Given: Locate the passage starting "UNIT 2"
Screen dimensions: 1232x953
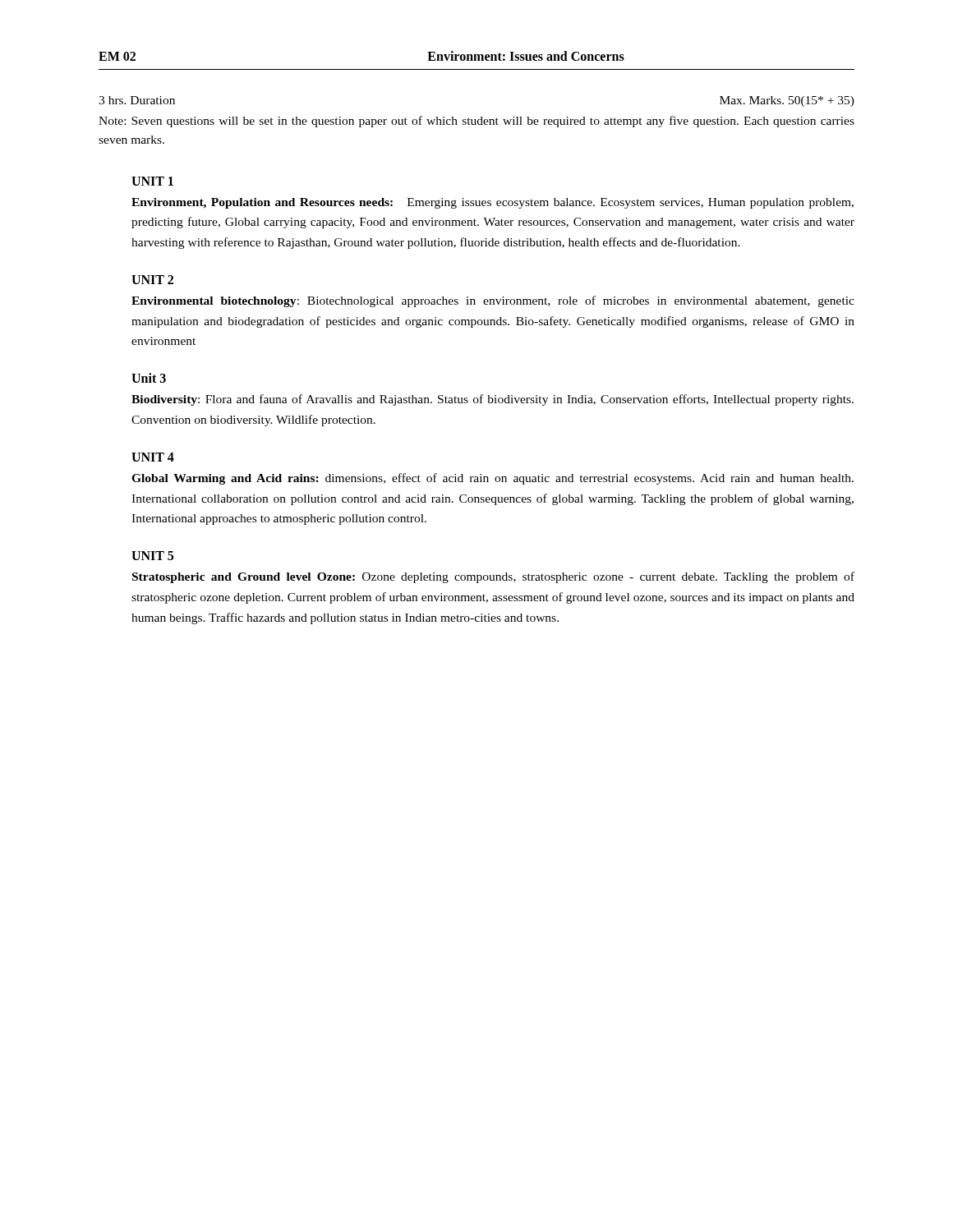Looking at the screenshot, I should tap(153, 280).
